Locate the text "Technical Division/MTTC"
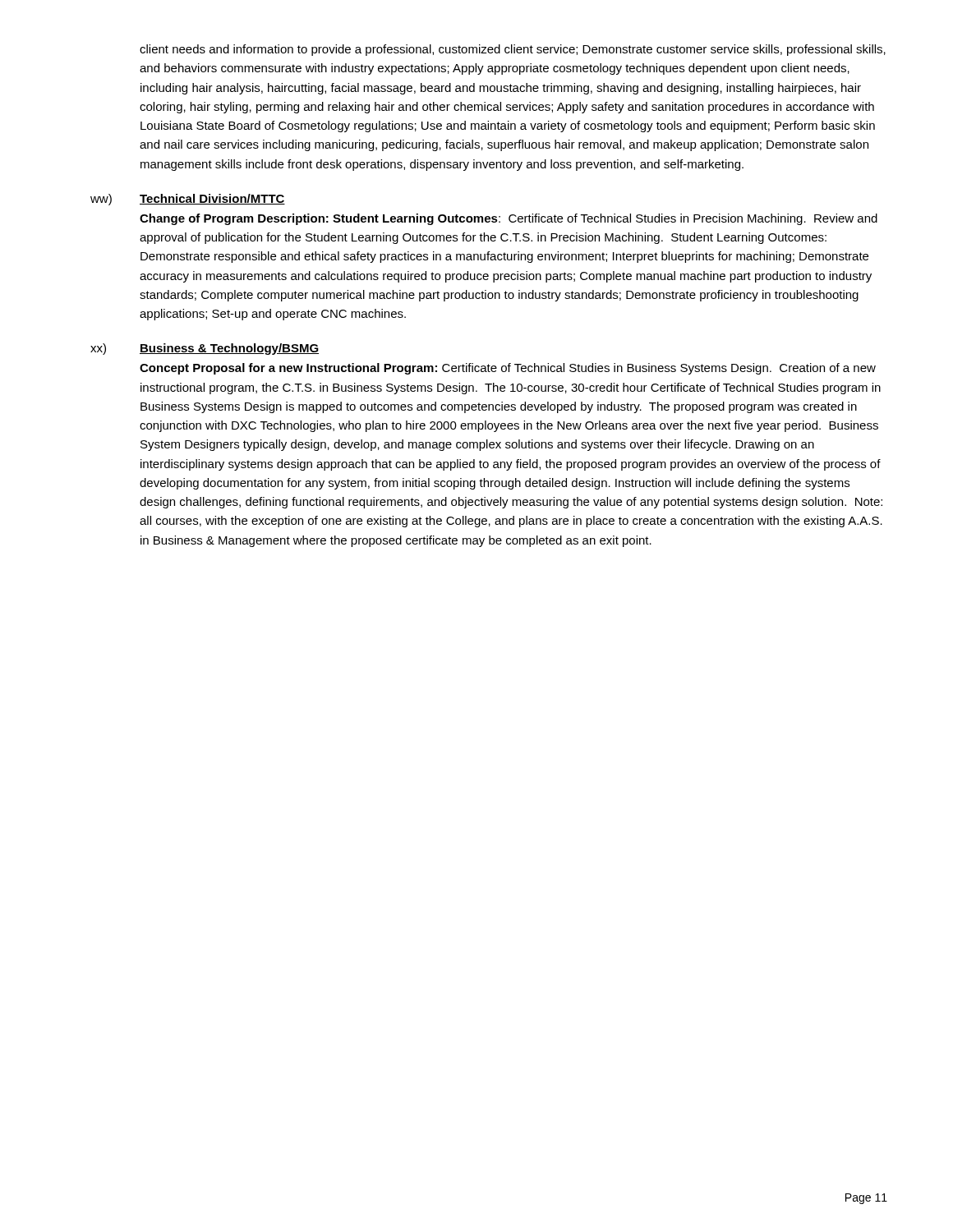 pyautogui.click(x=212, y=198)
